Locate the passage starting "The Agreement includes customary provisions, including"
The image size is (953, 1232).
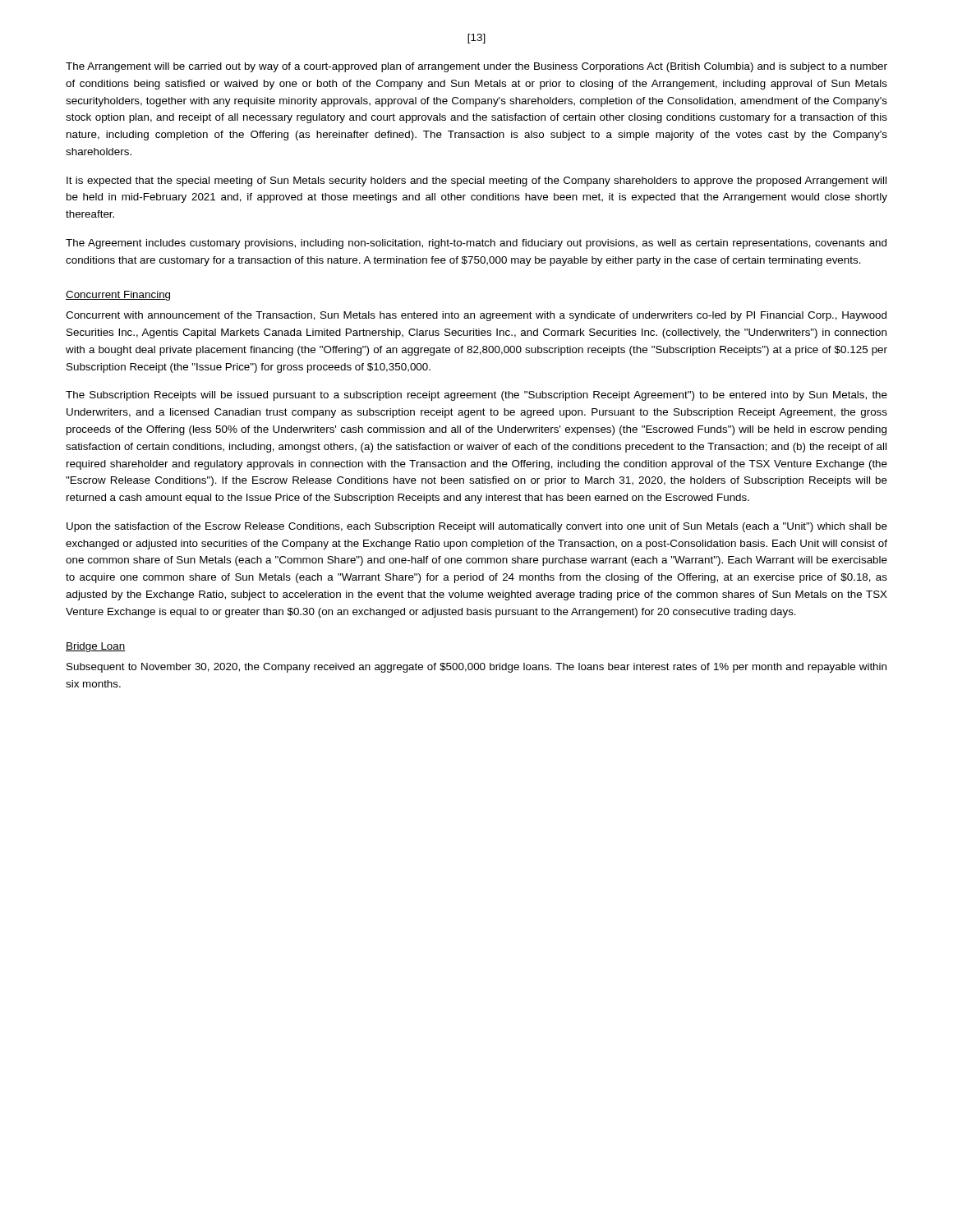476,251
